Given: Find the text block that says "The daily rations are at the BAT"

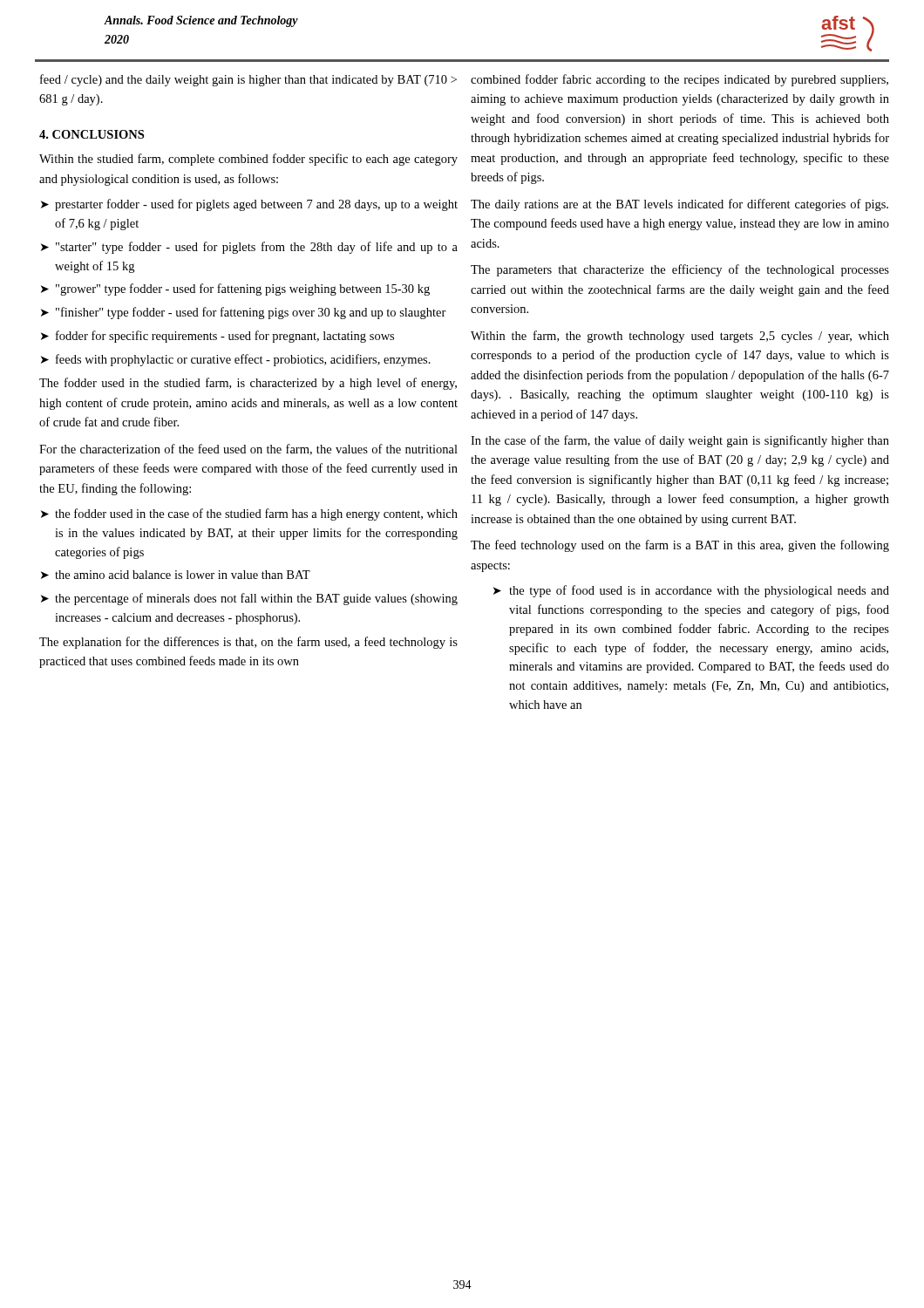Looking at the screenshot, I should [680, 224].
